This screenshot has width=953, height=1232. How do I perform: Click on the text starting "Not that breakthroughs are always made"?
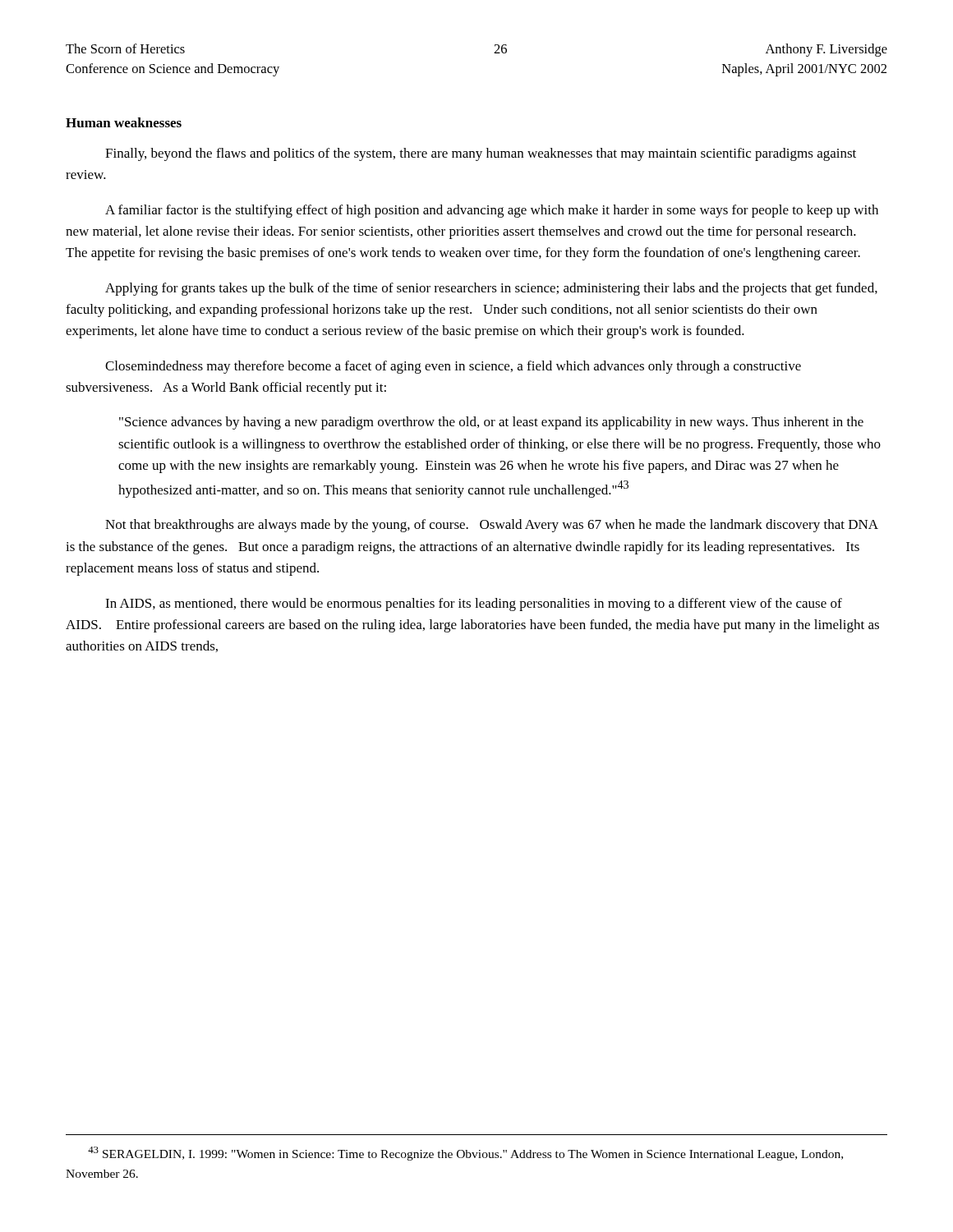coord(472,546)
